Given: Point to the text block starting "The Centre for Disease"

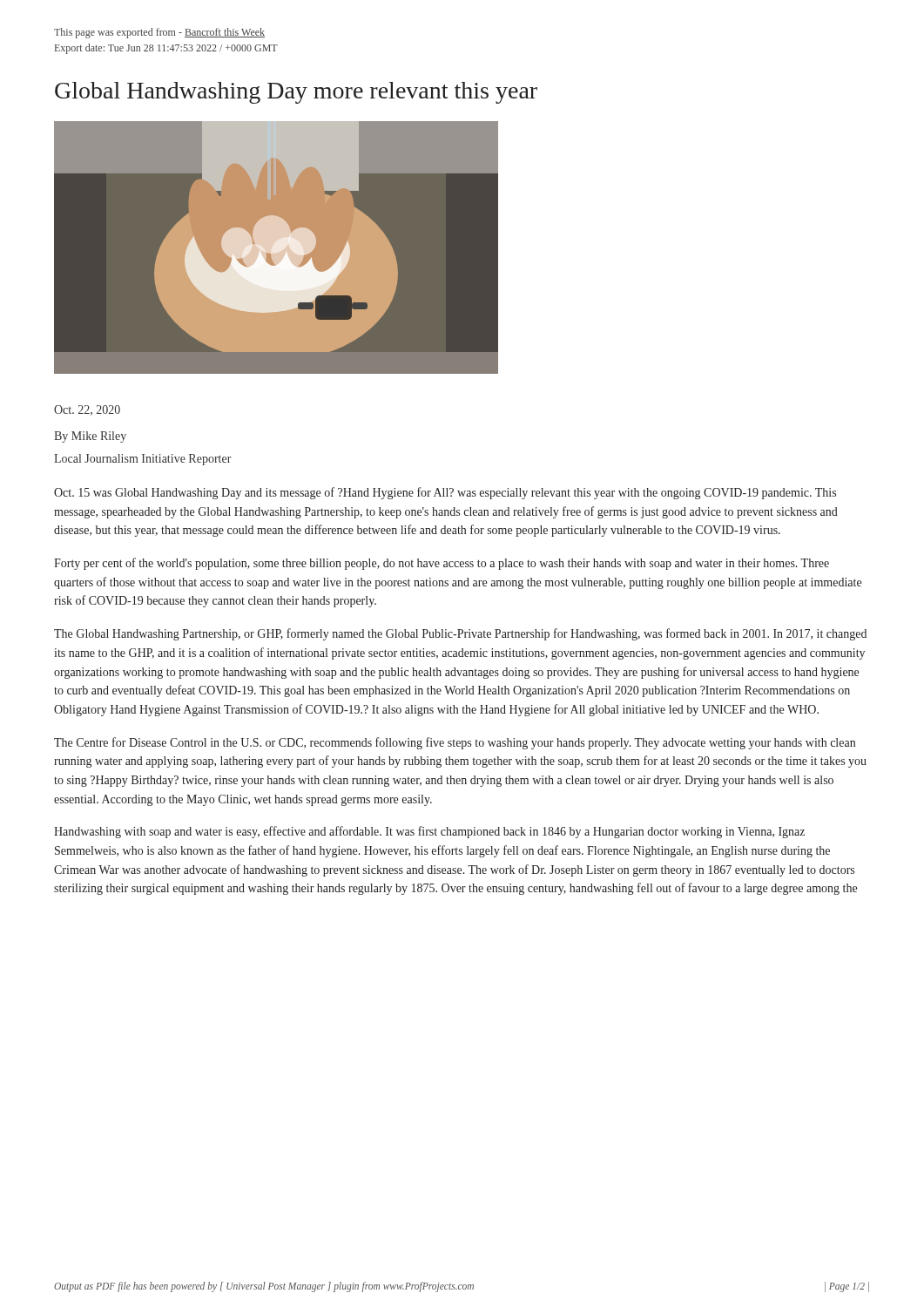Looking at the screenshot, I should click(460, 771).
